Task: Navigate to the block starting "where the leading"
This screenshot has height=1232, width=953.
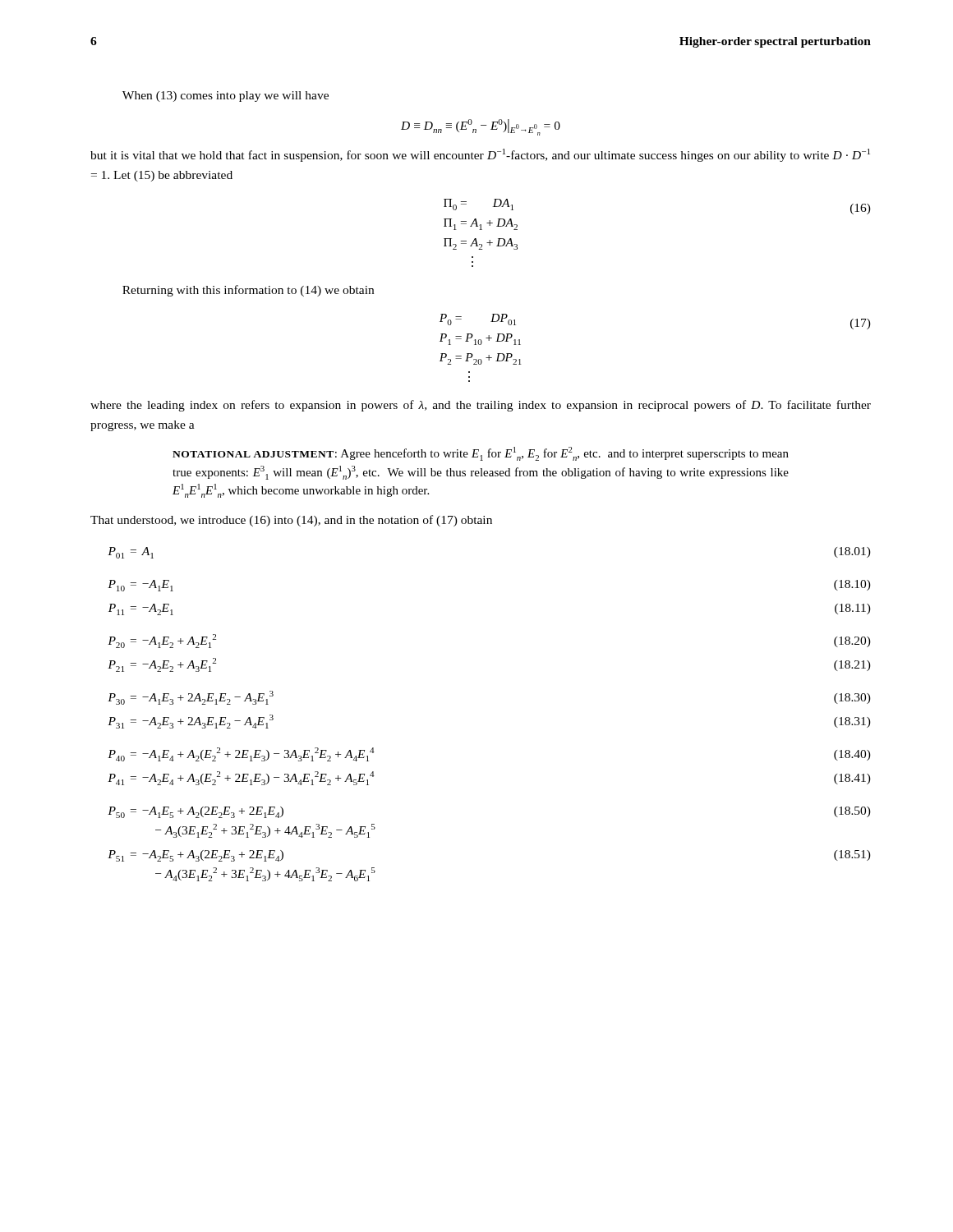Action: point(481,414)
